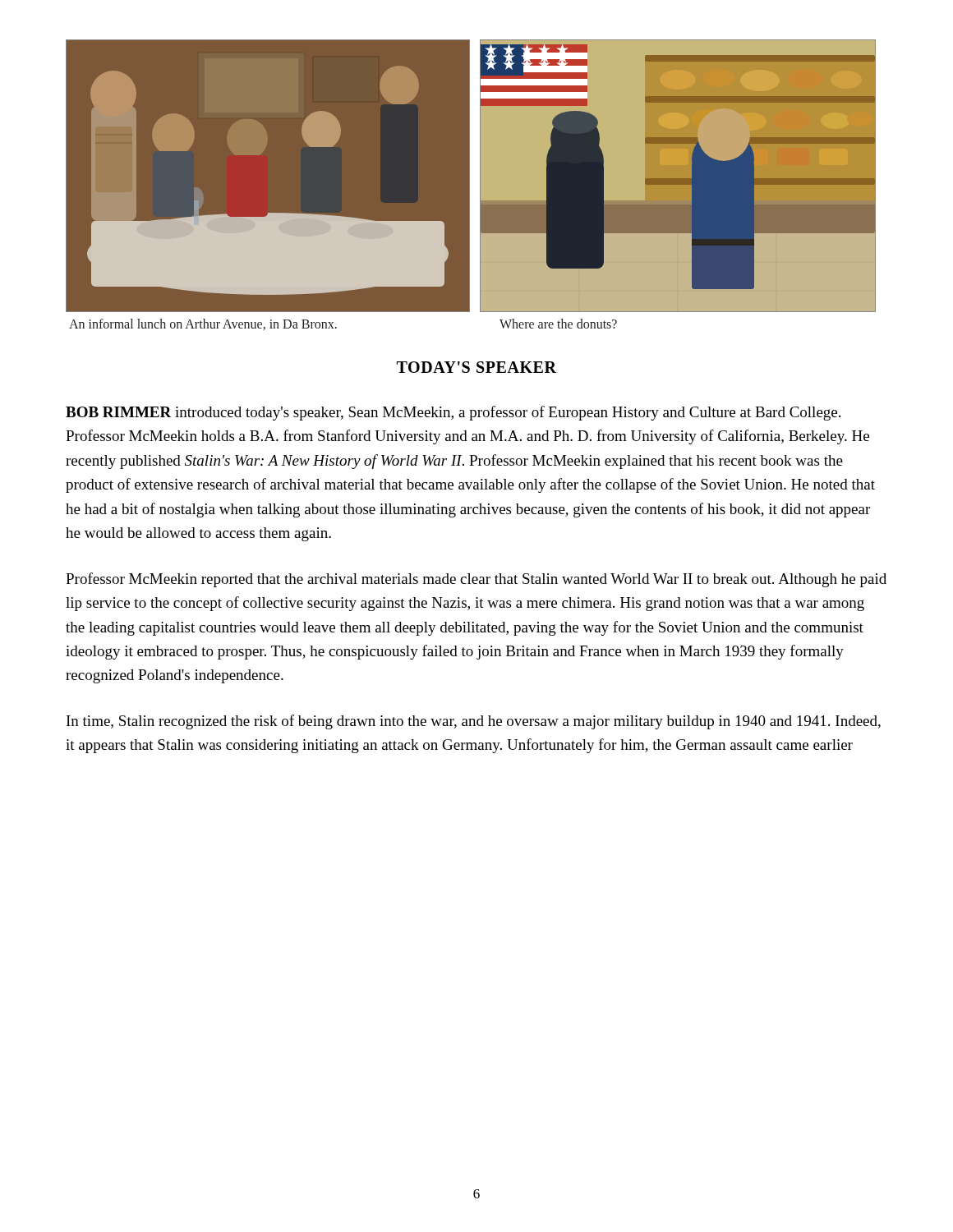The height and width of the screenshot is (1232, 953).
Task: Point to the block beginning "Professor McMeekin reported that the archival materials made"
Action: (476, 627)
